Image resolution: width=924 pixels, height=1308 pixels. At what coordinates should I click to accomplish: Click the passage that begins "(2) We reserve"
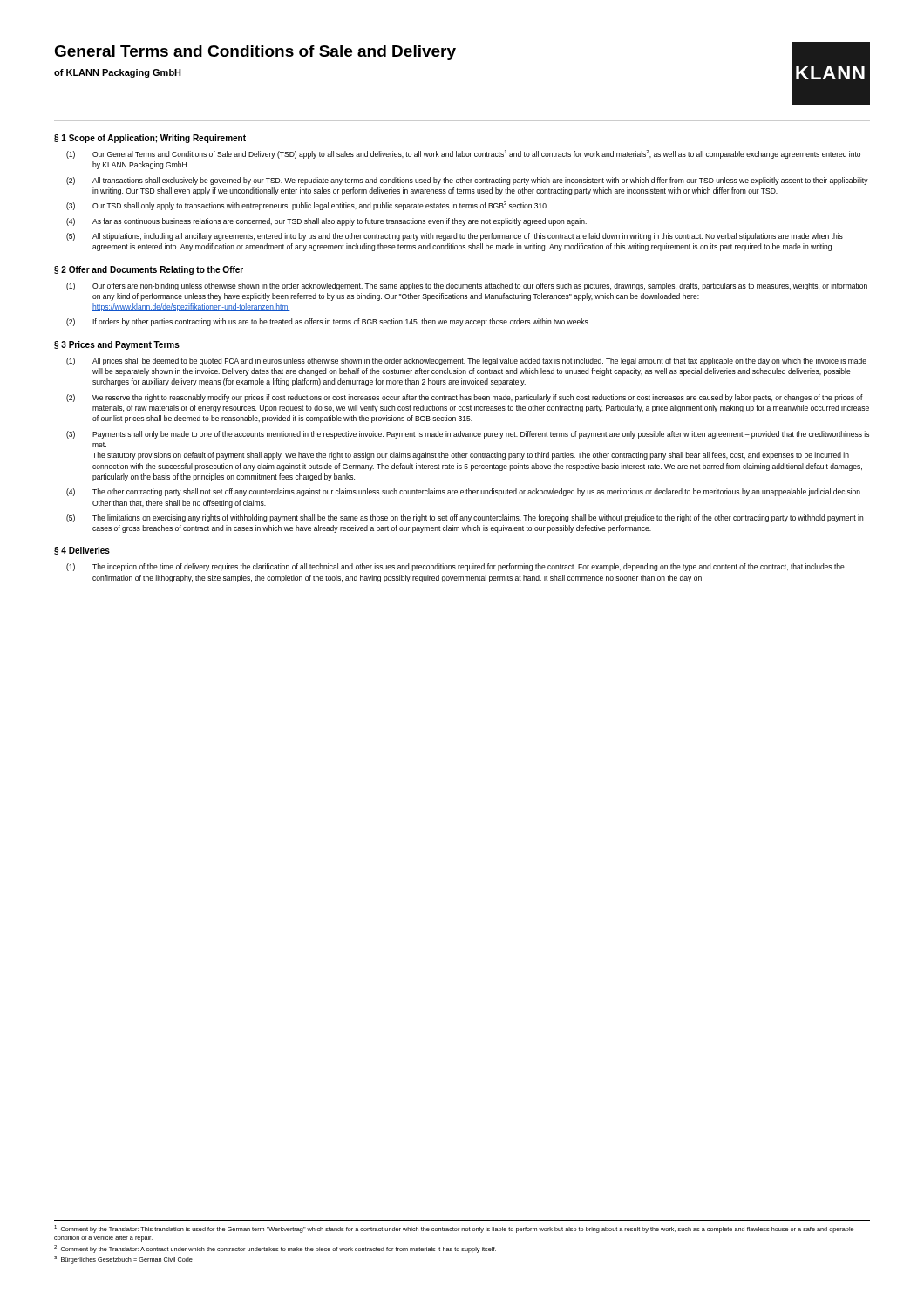462,408
